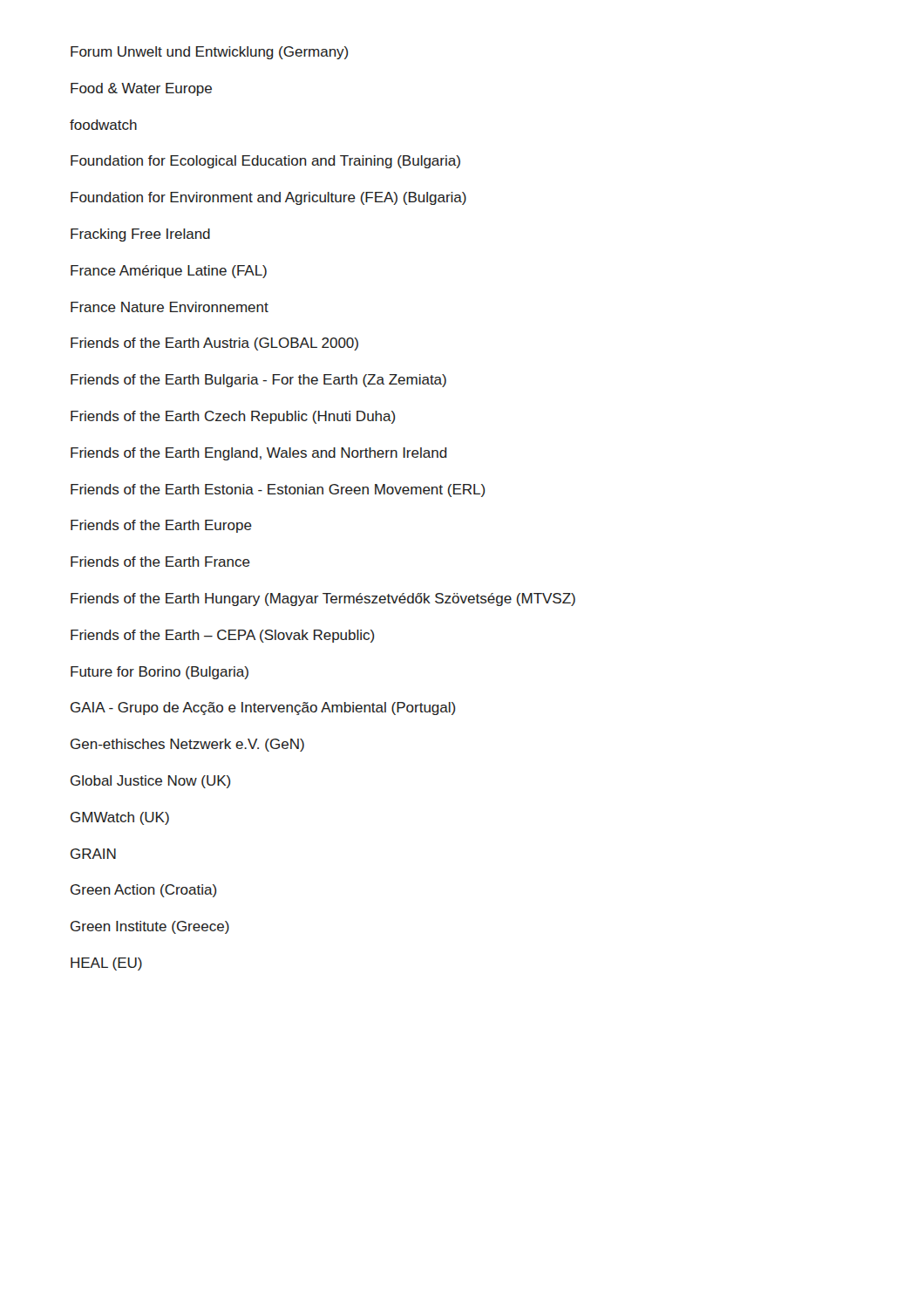Click on the text block starting "Friends of the Earth –"

[x=222, y=635]
